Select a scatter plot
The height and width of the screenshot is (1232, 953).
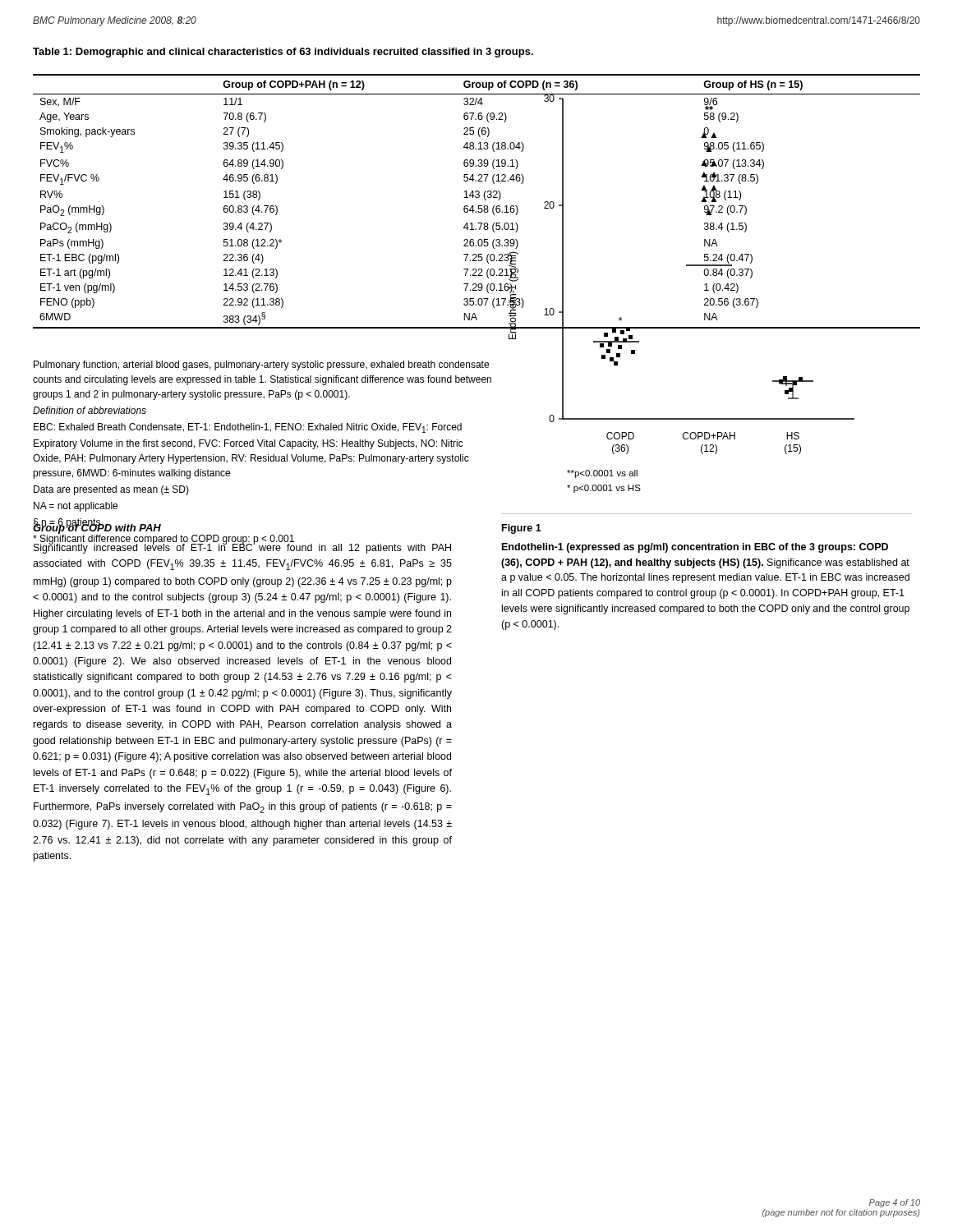click(707, 287)
